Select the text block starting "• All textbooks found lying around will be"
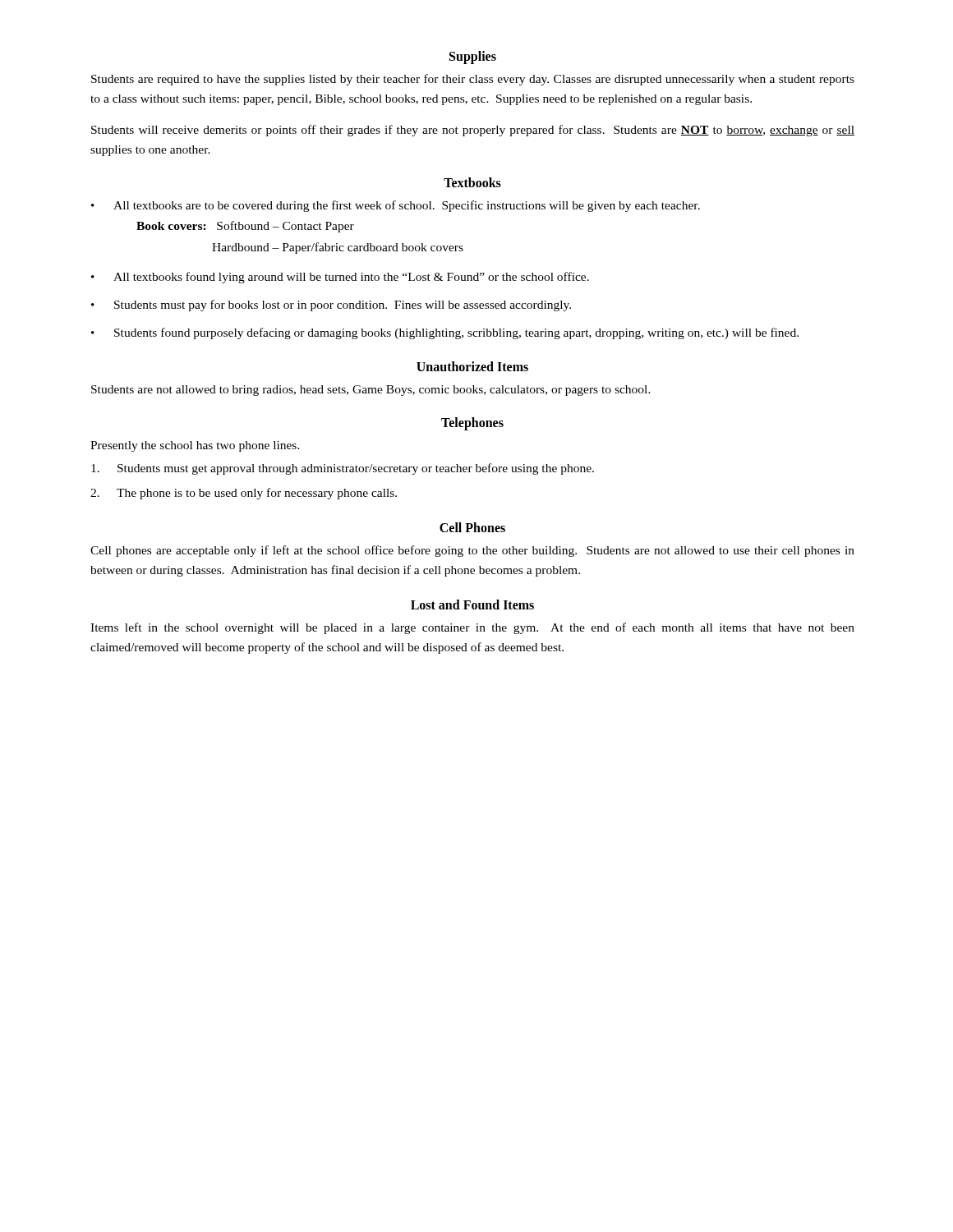953x1232 pixels. pos(472,277)
